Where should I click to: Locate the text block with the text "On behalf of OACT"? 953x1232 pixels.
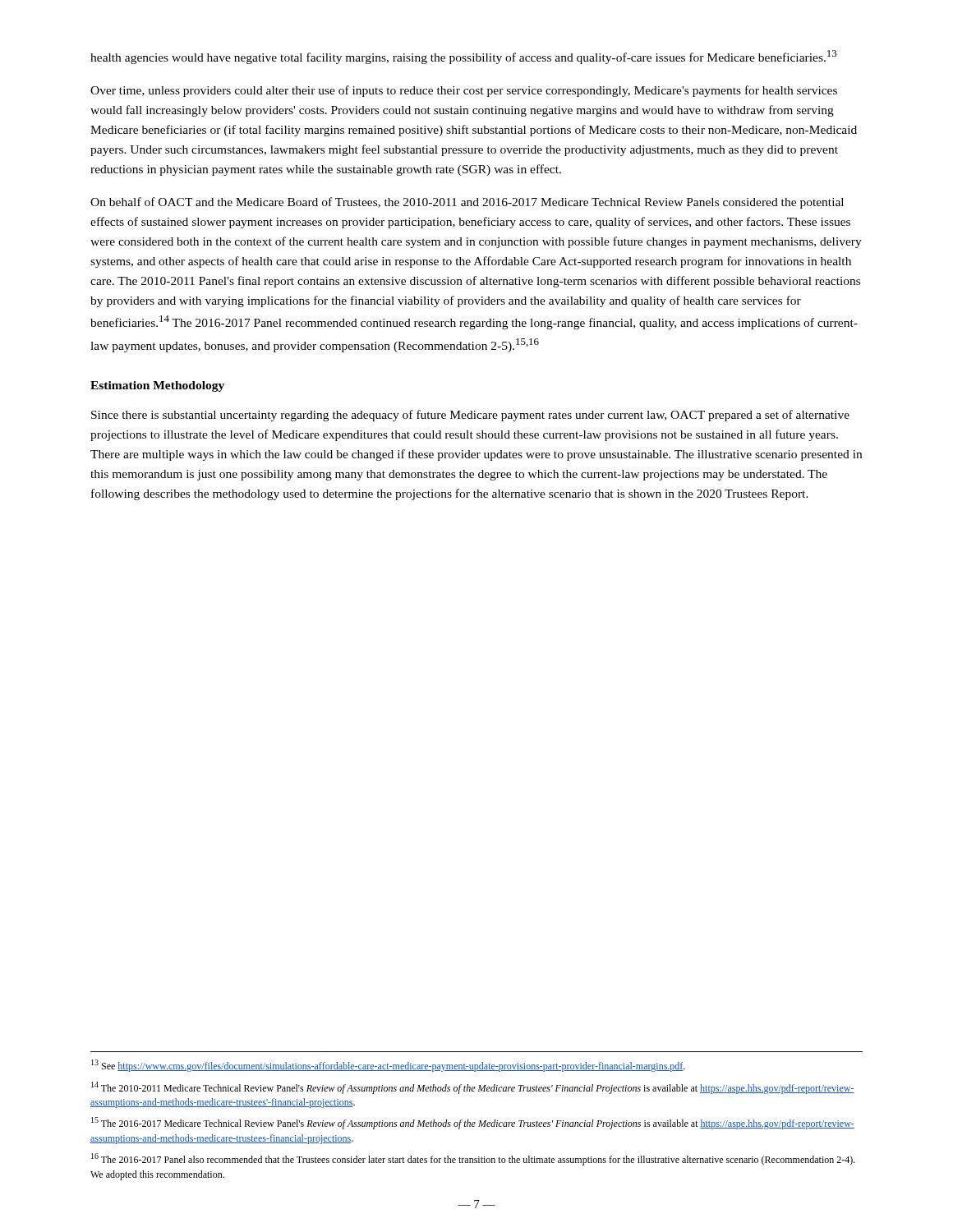pyautogui.click(x=476, y=274)
